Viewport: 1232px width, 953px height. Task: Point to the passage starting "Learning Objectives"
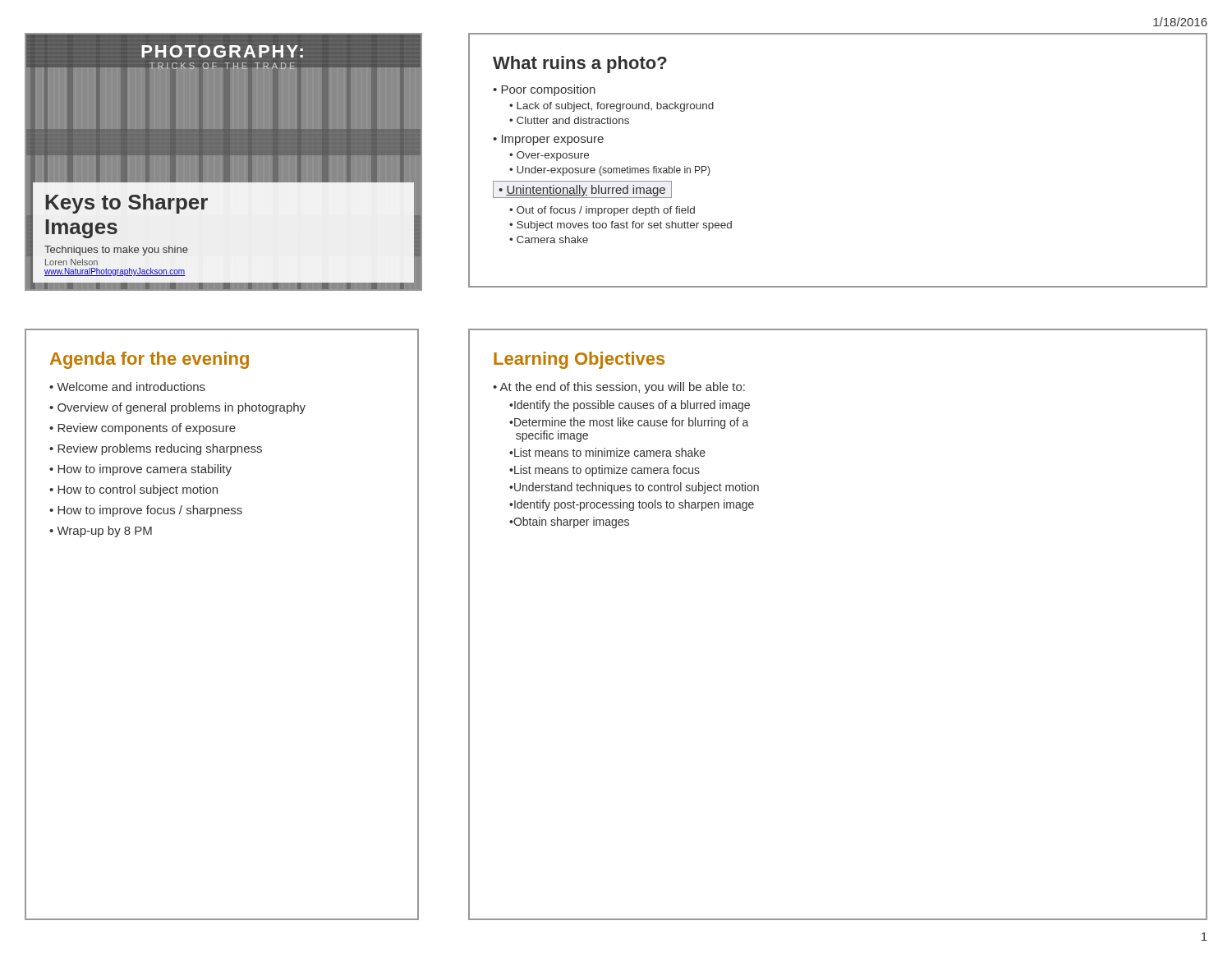pyautogui.click(x=579, y=359)
